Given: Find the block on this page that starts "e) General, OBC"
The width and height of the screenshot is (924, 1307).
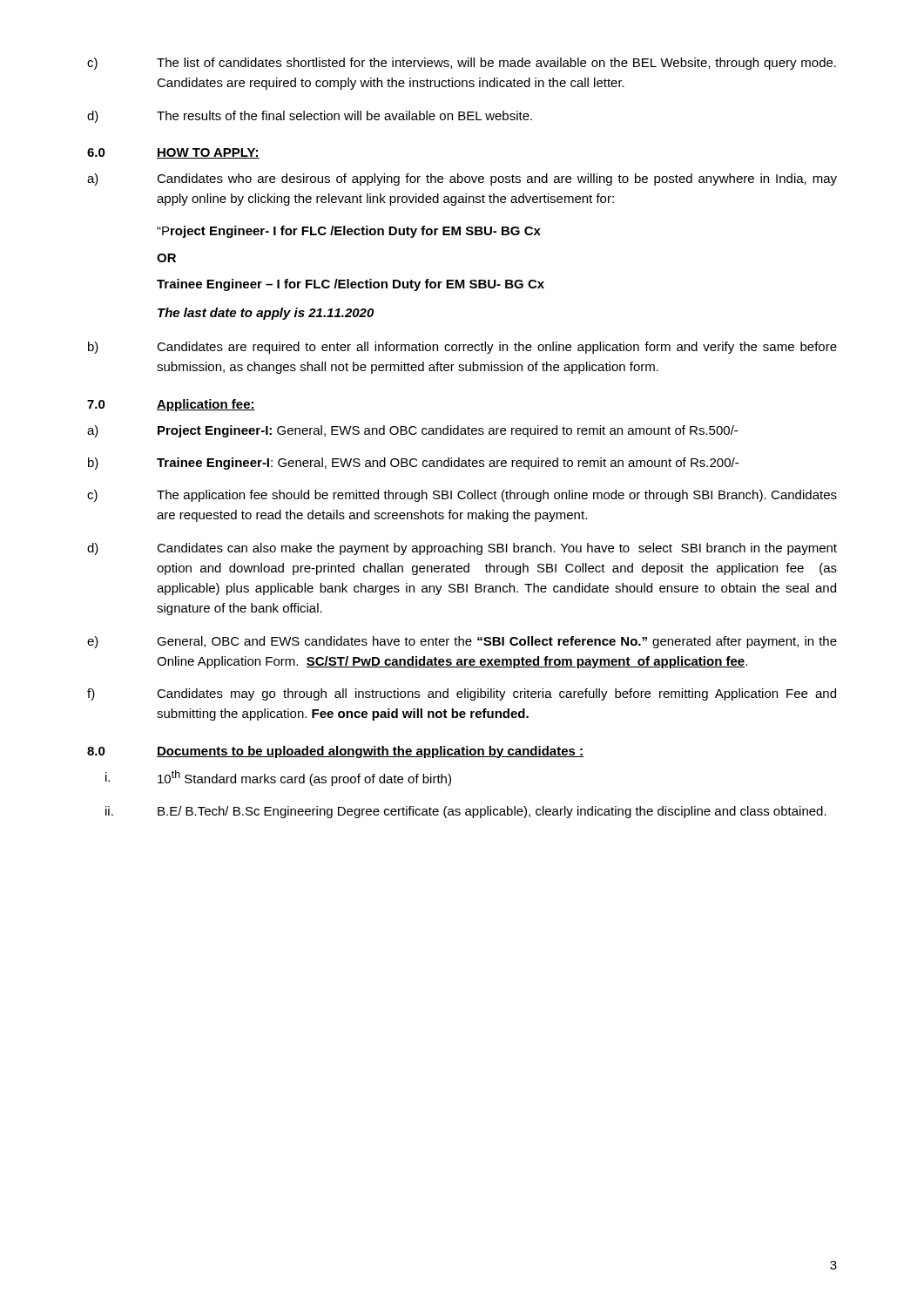Looking at the screenshot, I should click(462, 651).
